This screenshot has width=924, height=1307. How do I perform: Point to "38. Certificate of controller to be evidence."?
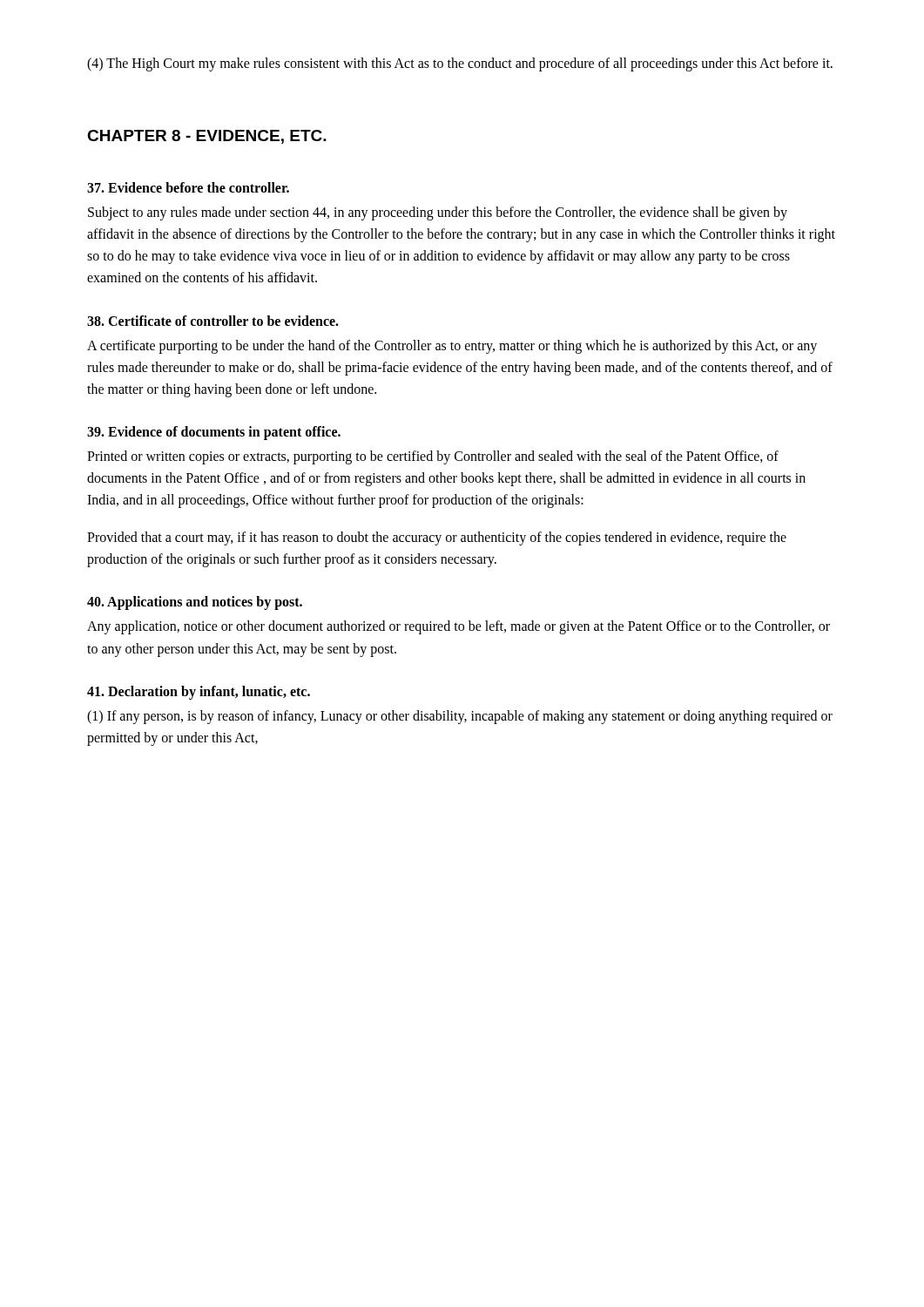(213, 321)
